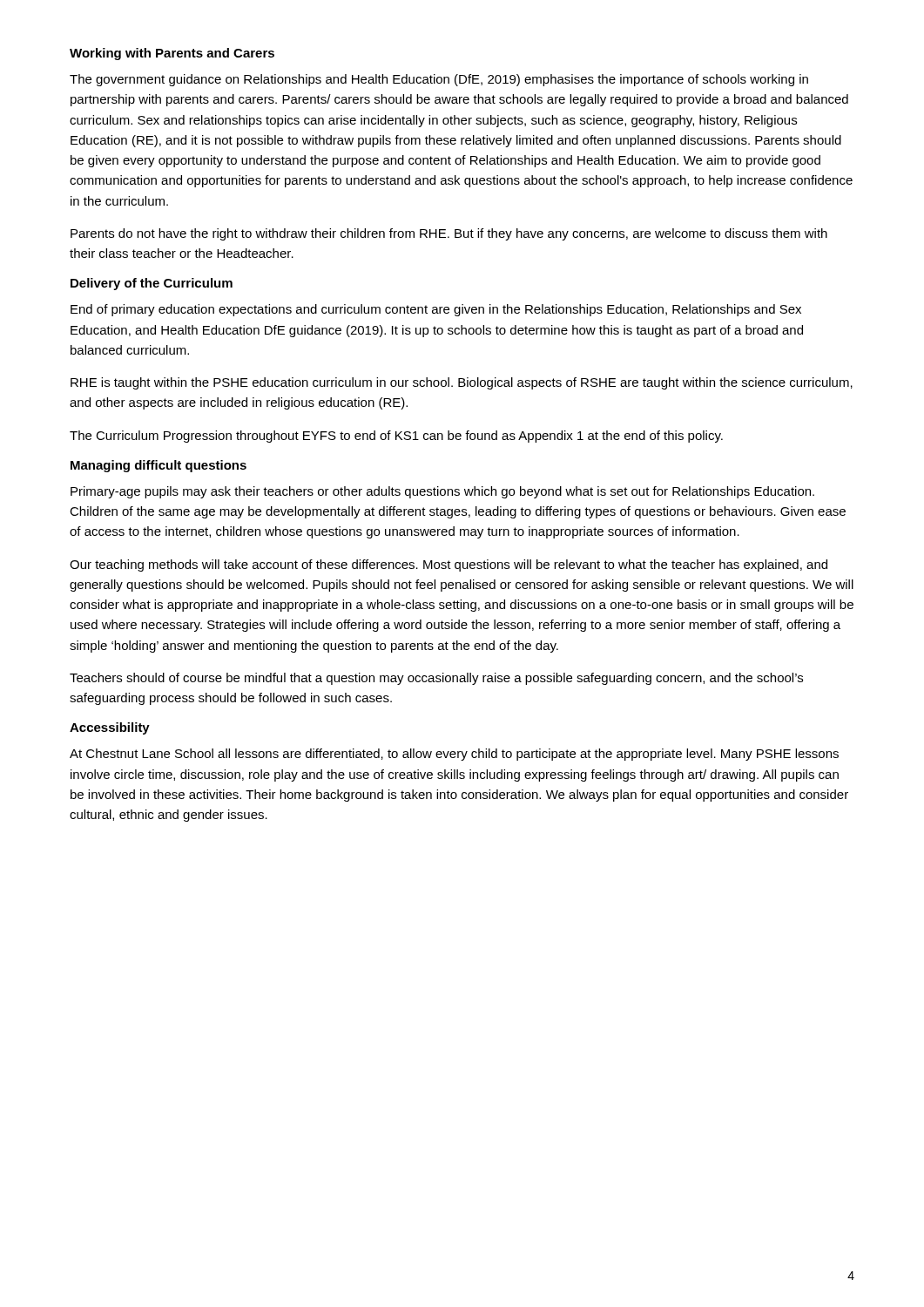
Task: Find the element starting "The government guidance on Relationships and Health Education"
Action: coord(461,140)
